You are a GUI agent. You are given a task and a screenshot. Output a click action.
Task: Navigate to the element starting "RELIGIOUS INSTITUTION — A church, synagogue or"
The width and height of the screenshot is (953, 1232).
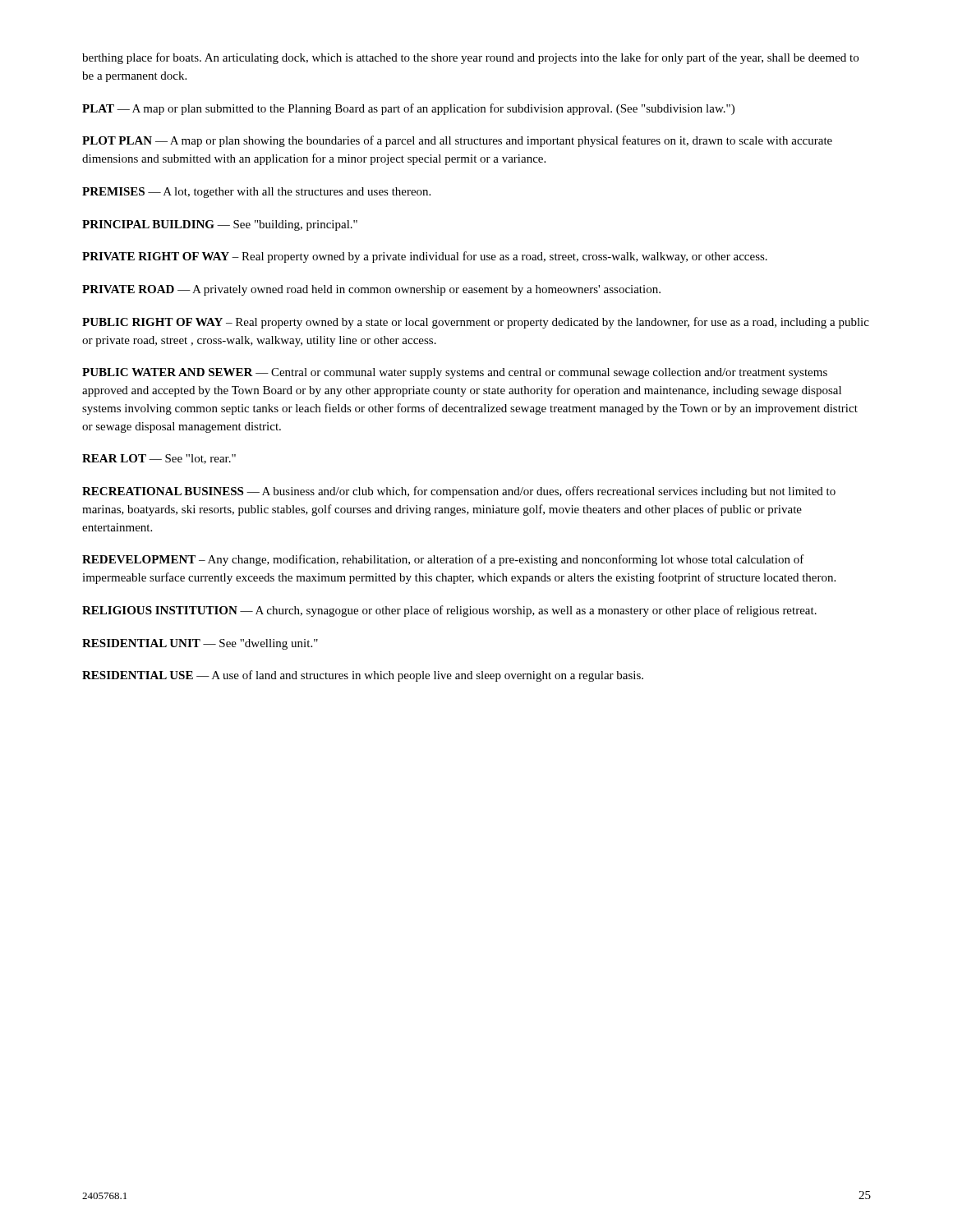pos(450,610)
